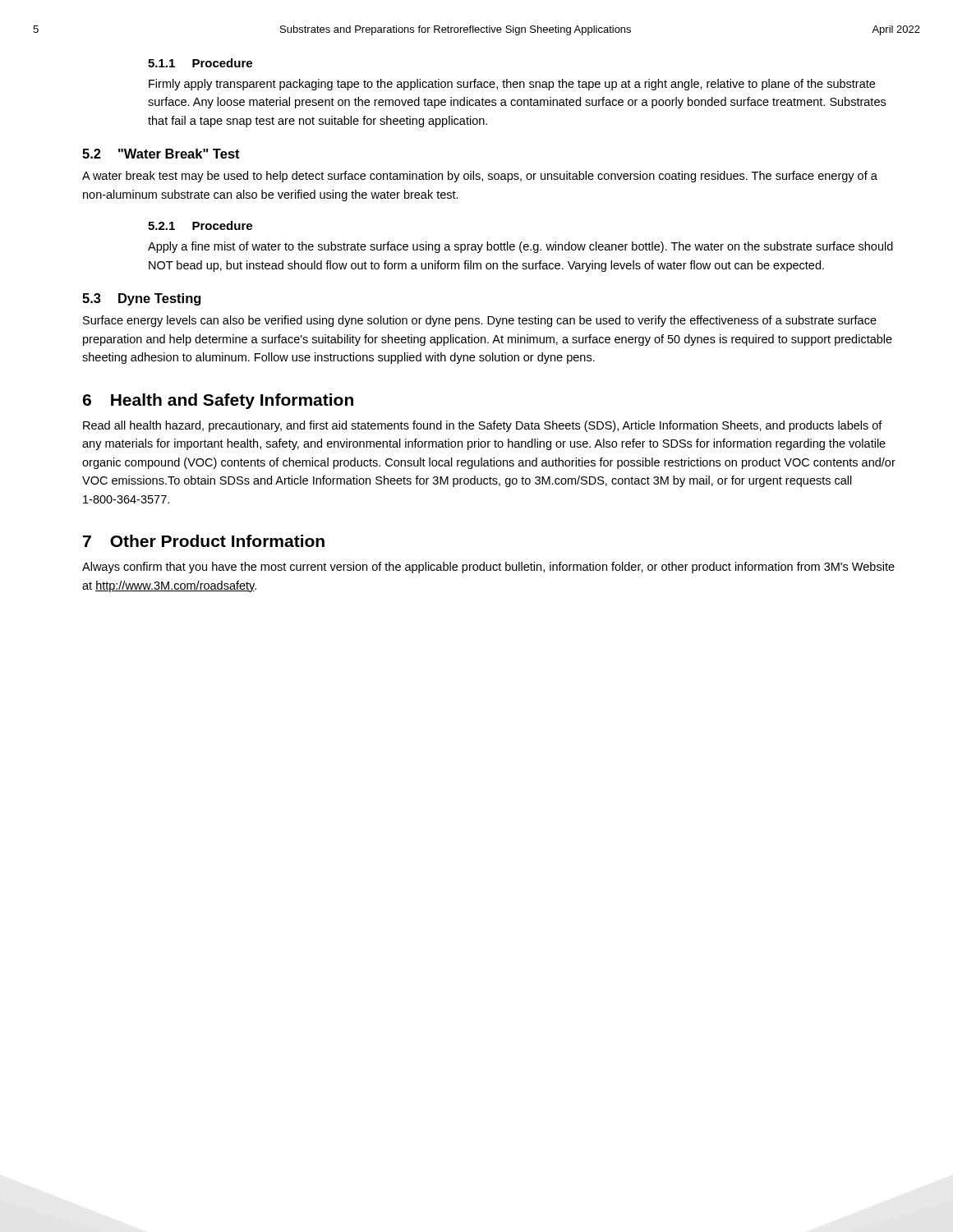Click on the text starting "6 Health and"
The width and height of the screenshot is (953, 1232).
(x=218, y=401)
